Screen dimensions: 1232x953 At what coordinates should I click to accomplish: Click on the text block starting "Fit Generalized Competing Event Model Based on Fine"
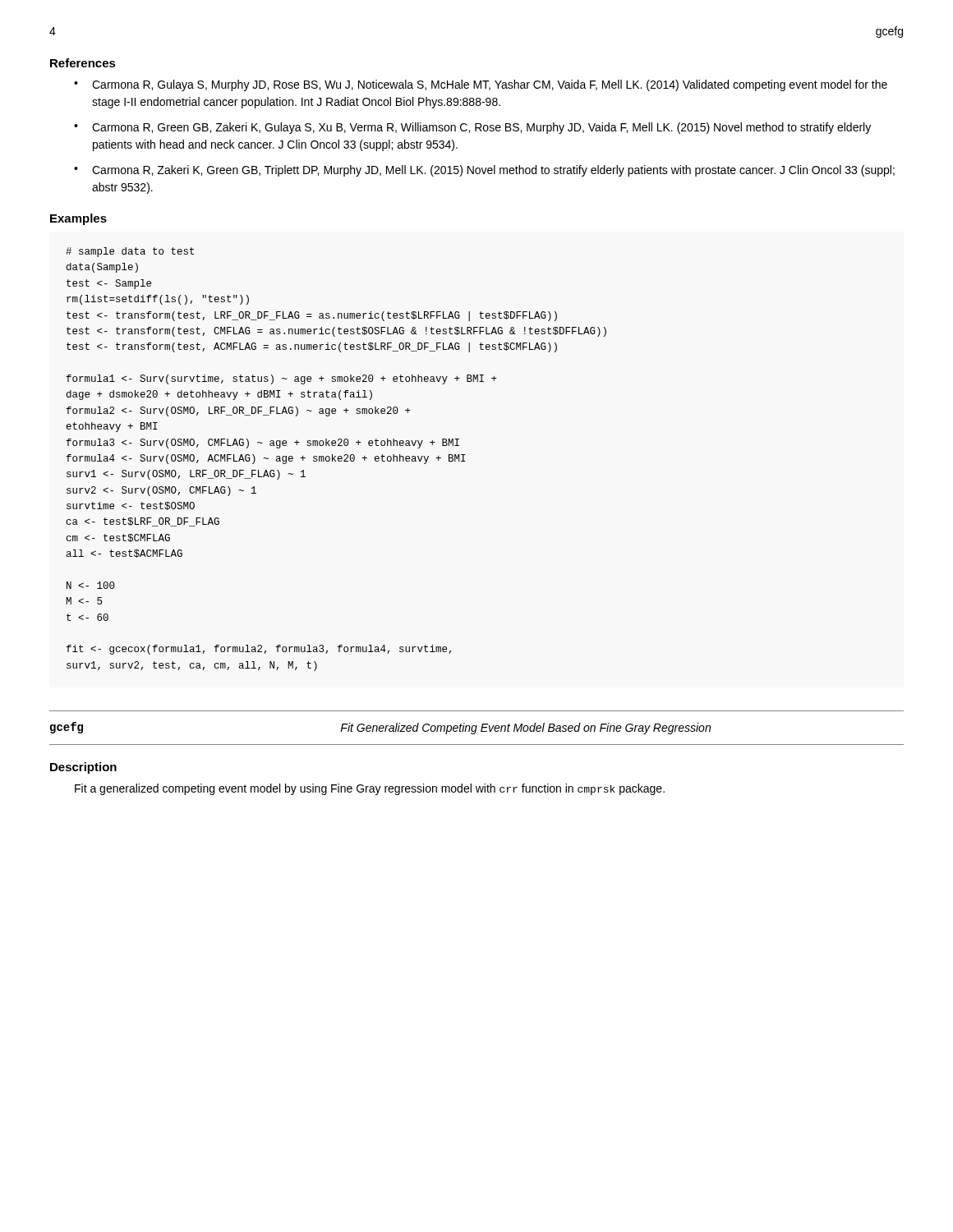(526, 728)
